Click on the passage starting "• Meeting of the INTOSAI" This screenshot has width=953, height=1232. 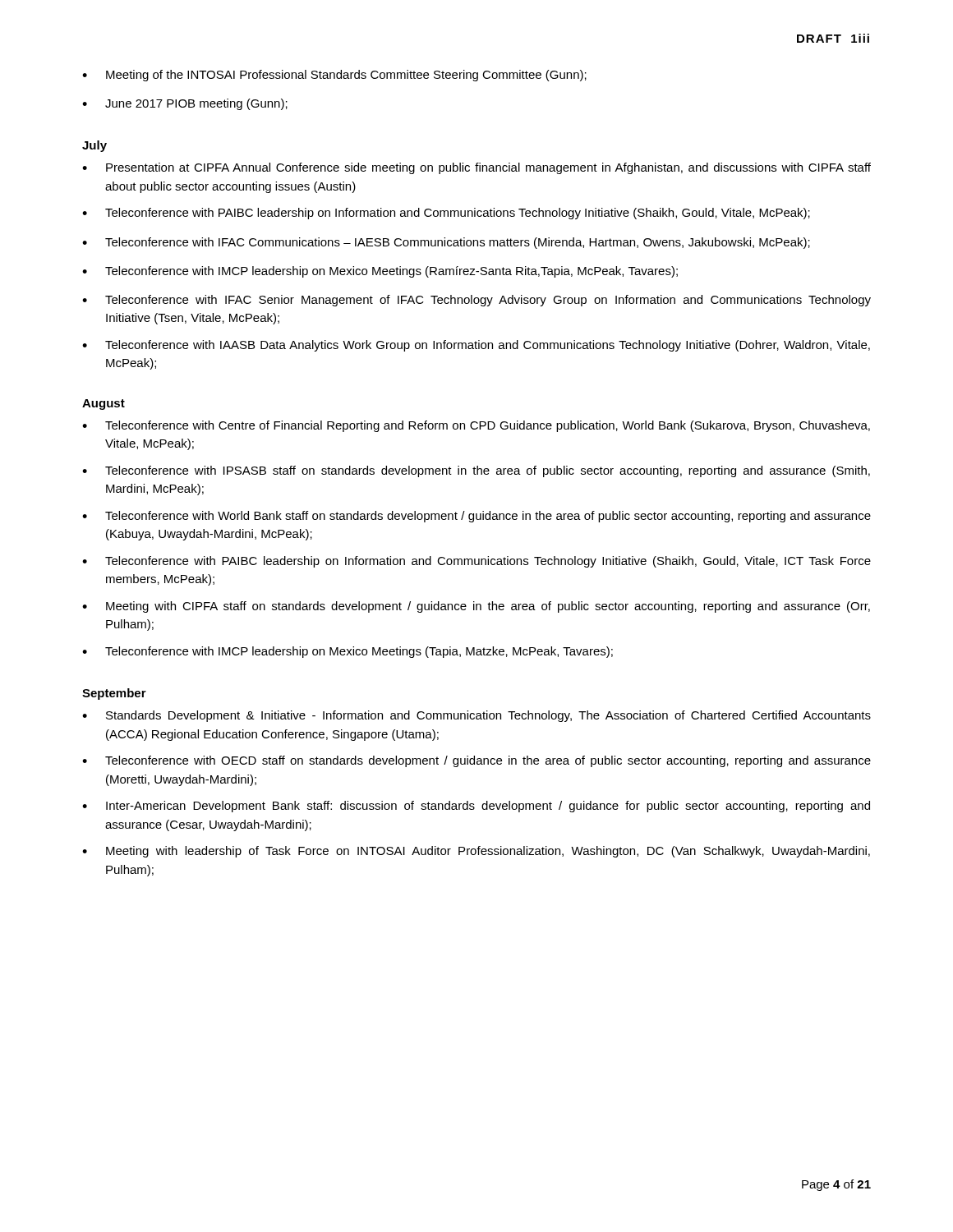tap(476, 76)
